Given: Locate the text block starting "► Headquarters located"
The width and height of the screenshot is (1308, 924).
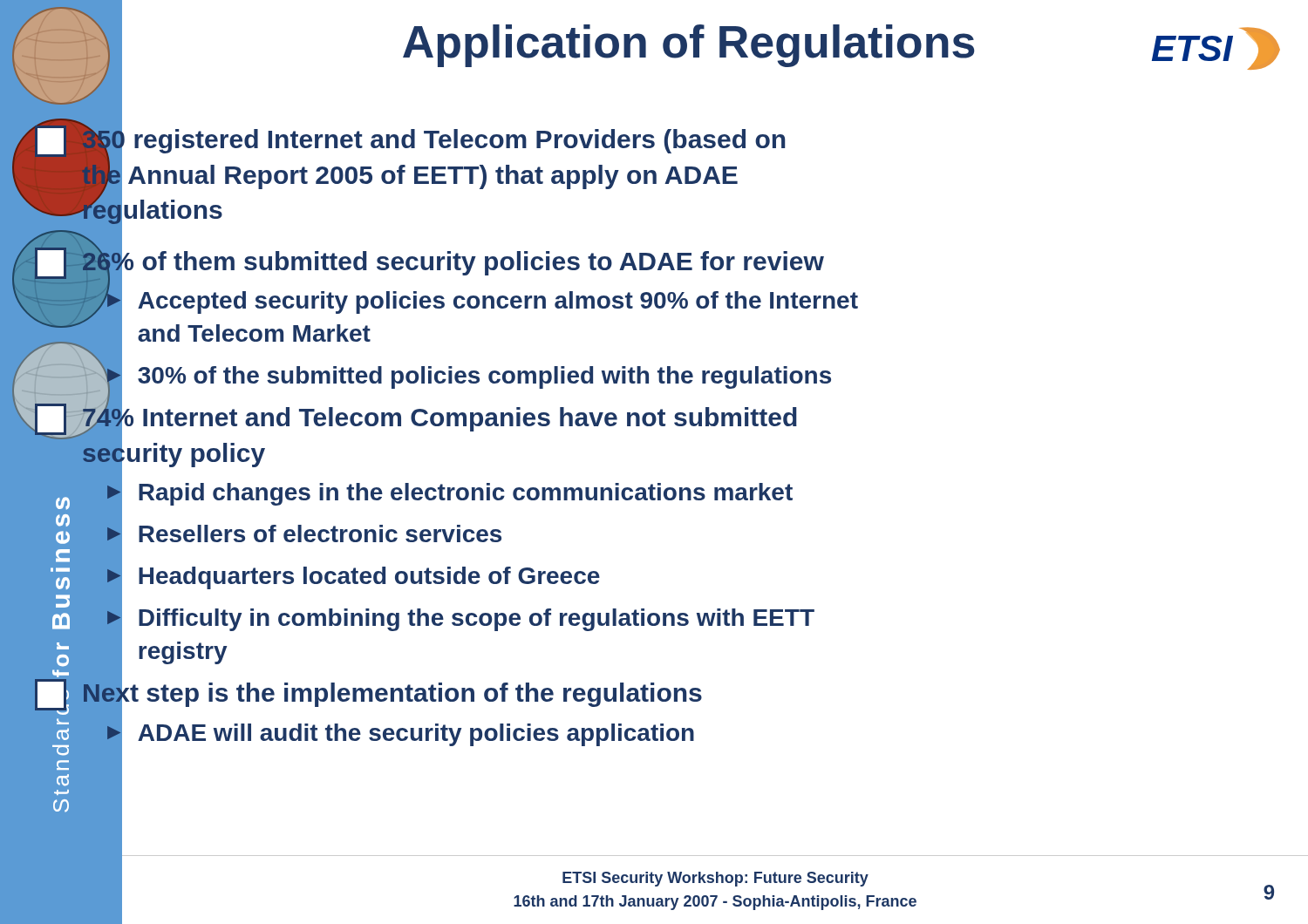Looking at the screenshot, I should [352, 576].
